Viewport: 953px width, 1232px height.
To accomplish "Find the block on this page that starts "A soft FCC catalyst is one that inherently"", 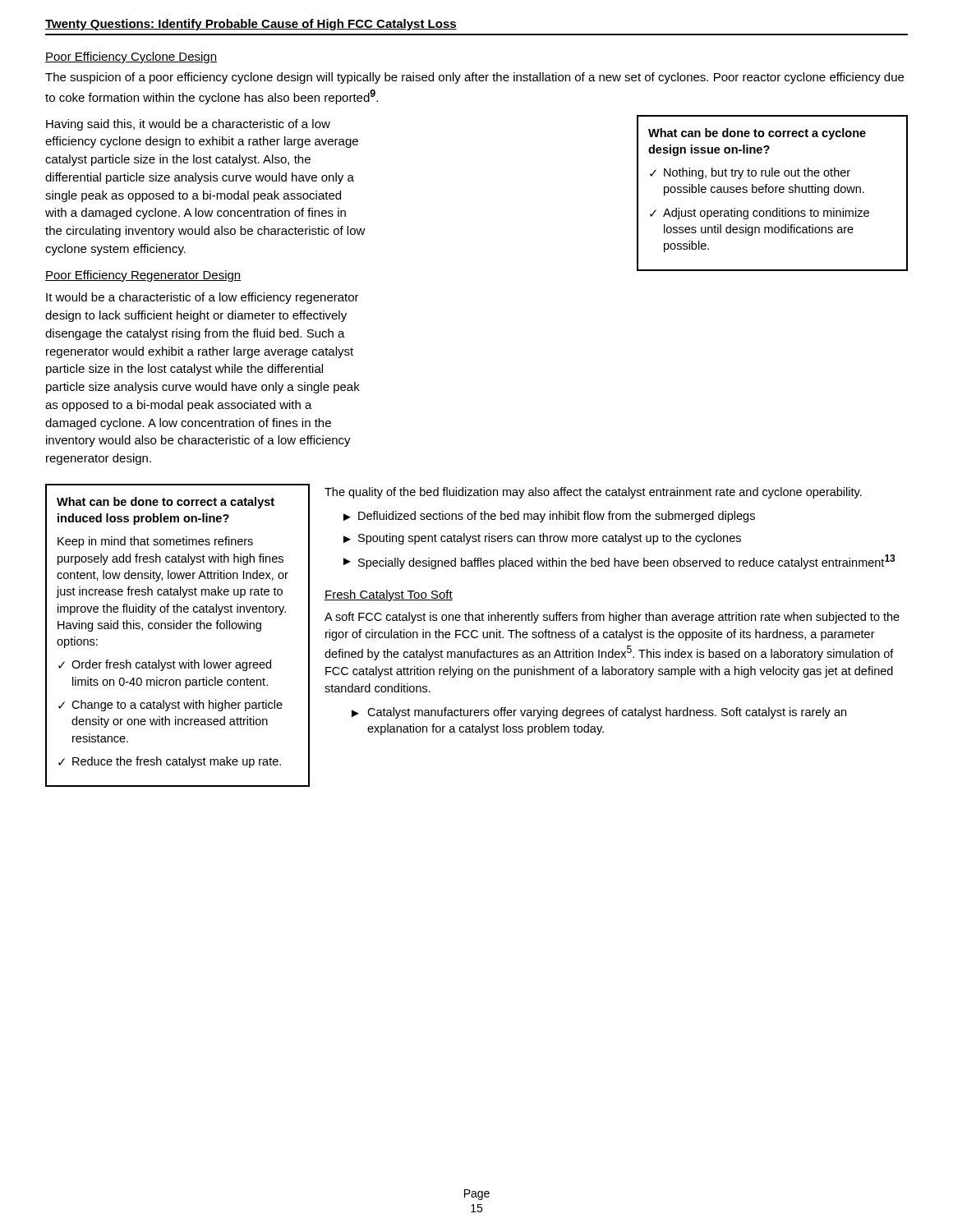I will coord(616,653).
